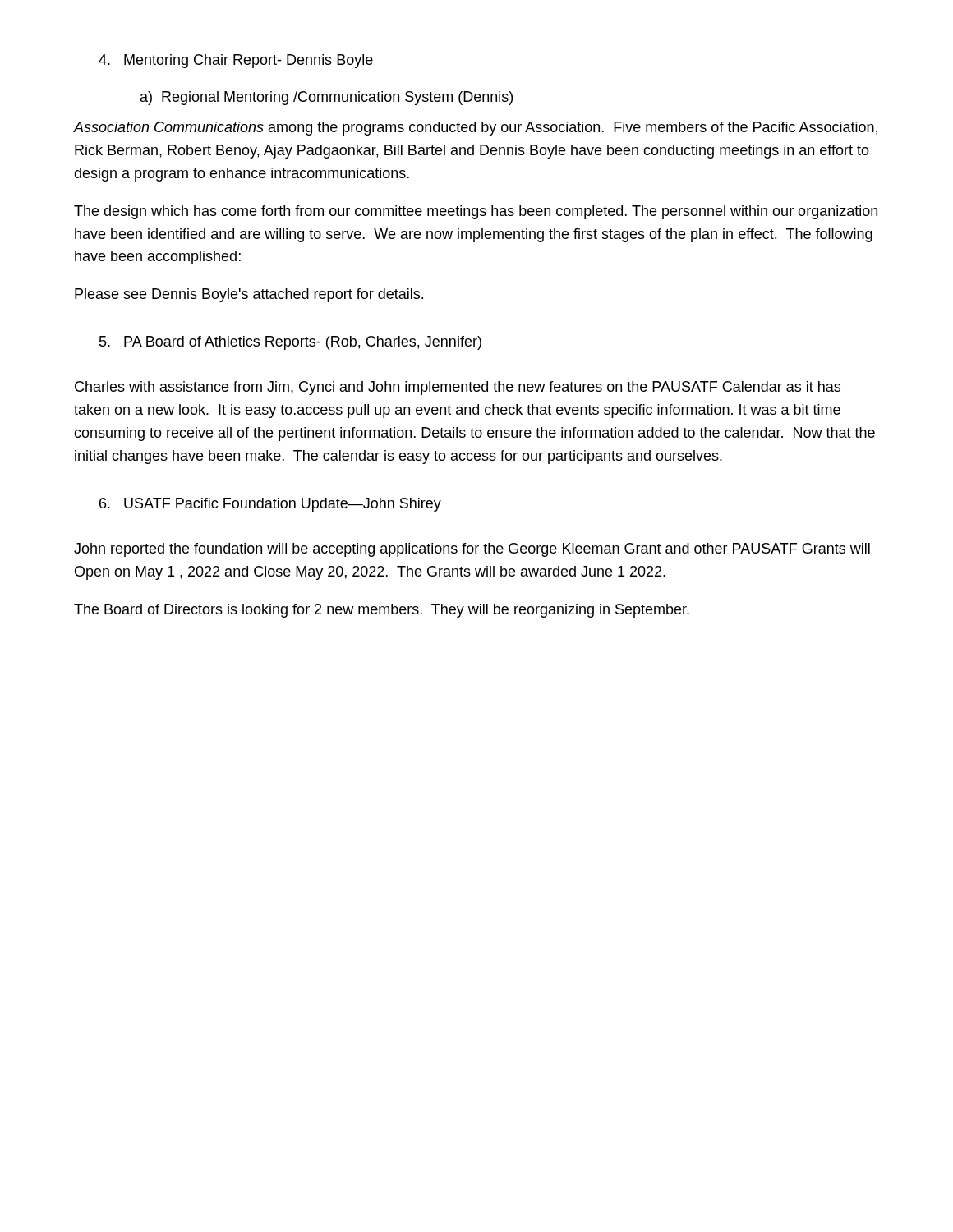Viewport: 953px width, 1232px height.
Task: Find the region starting "5. PA Board of Athletics Reports-"
Action: pyautogui.click(x=290, y=342)
